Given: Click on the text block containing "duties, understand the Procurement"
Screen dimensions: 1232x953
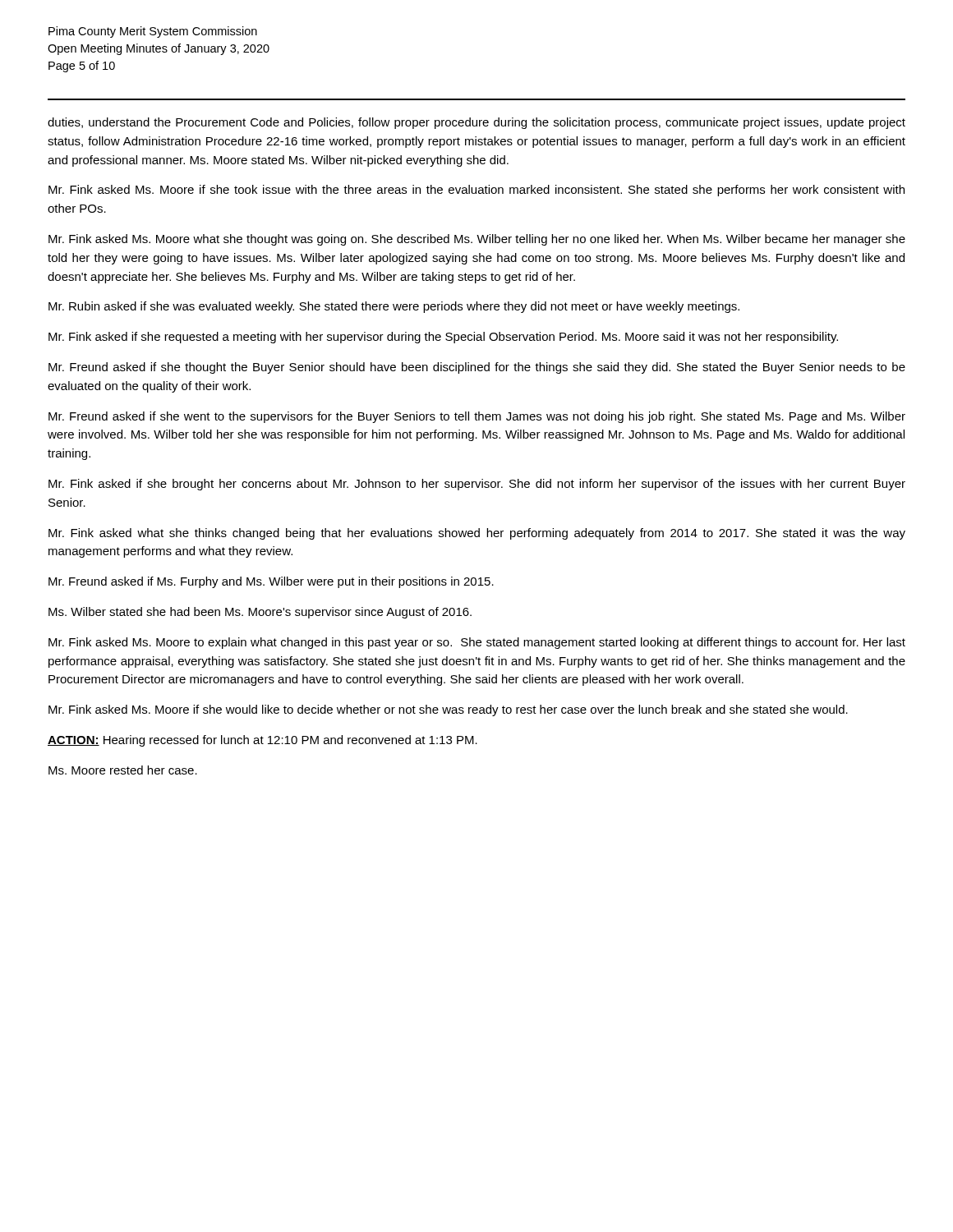Looking at the screenshot, I should [476, 141].
